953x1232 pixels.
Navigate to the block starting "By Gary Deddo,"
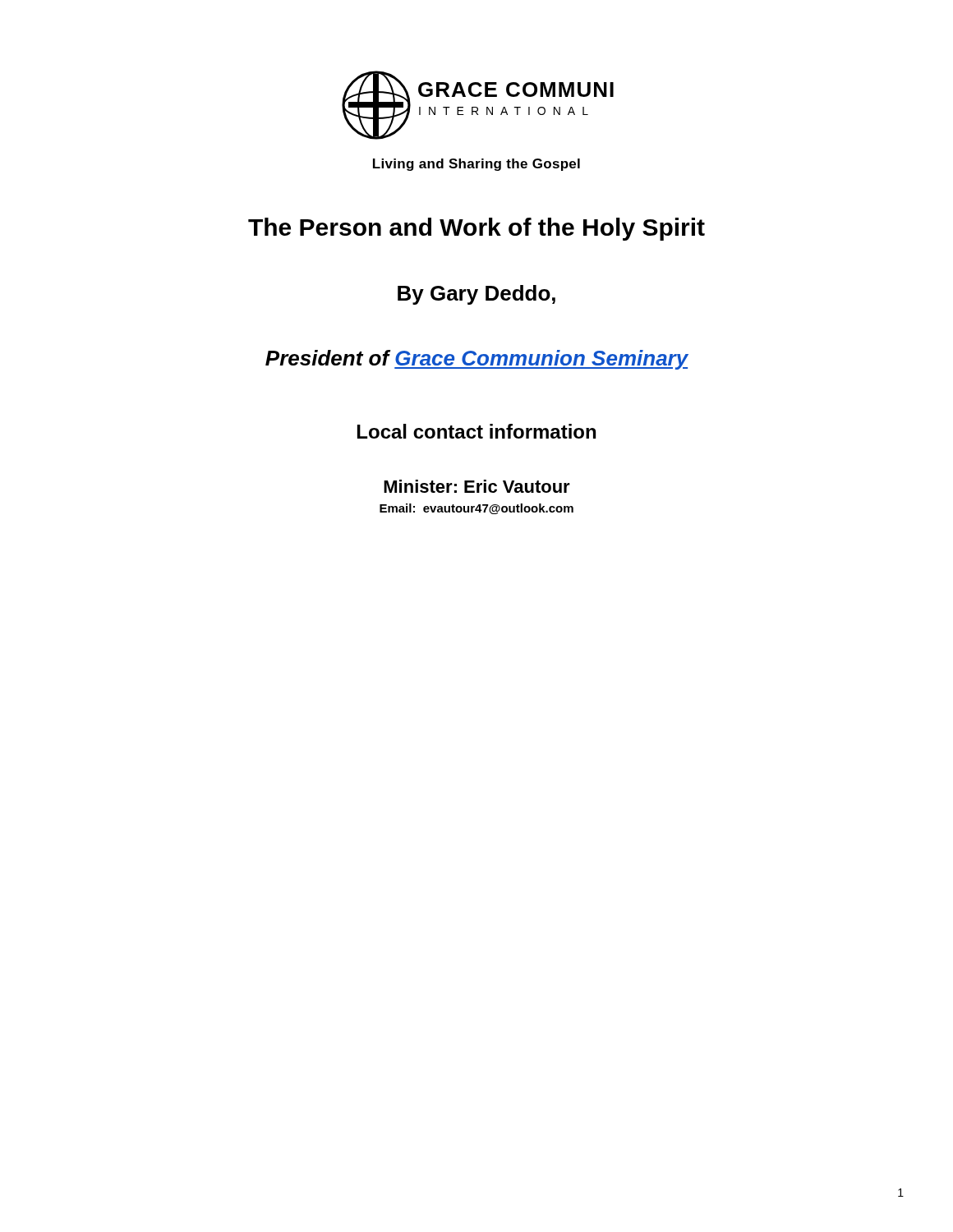pos(476,293)
